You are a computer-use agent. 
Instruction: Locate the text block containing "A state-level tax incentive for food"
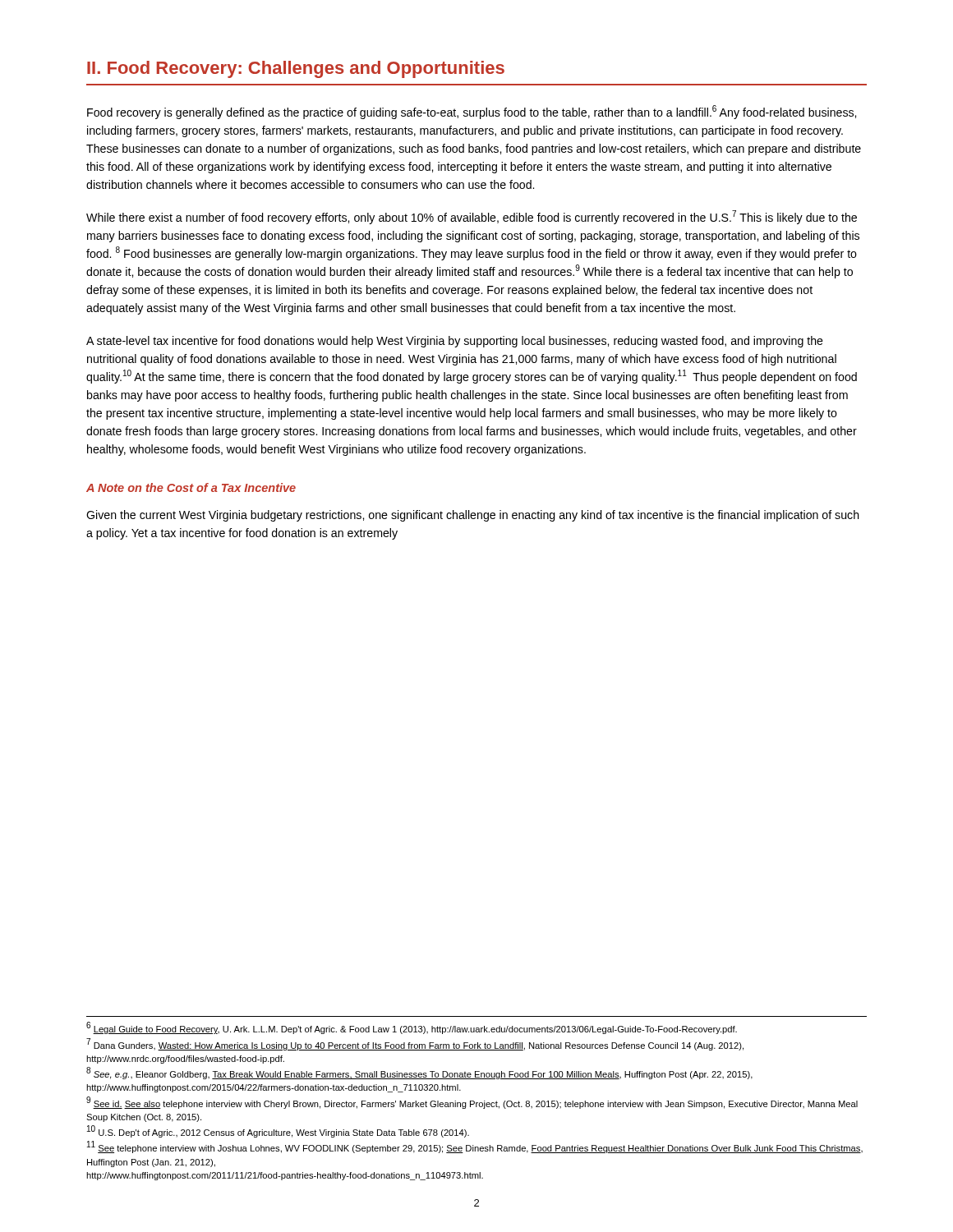(472, 395)
